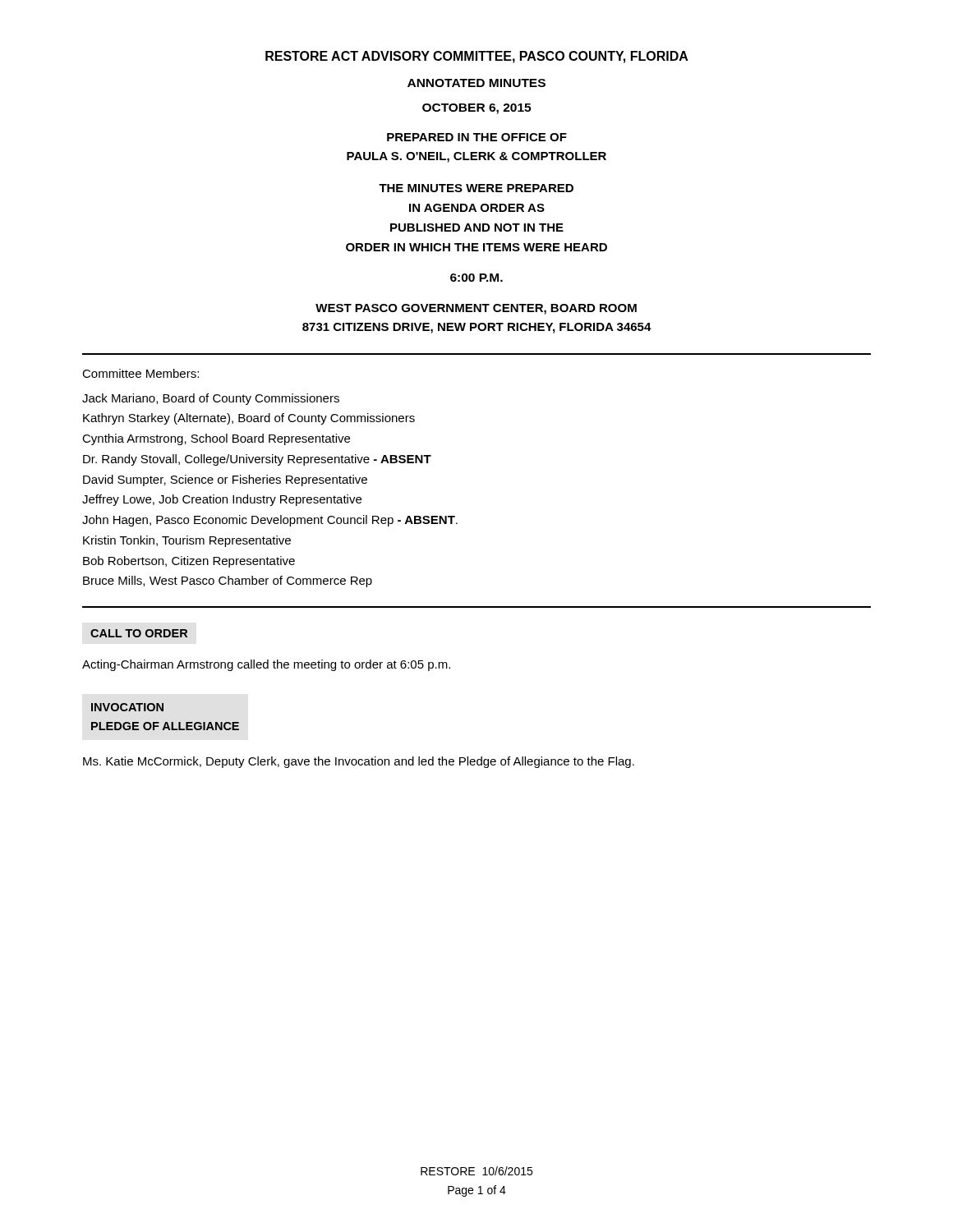Locate the list item with the text "Bruce Mills, West Pasco"
953x1232 pixels.
click(x=227, y=580)
